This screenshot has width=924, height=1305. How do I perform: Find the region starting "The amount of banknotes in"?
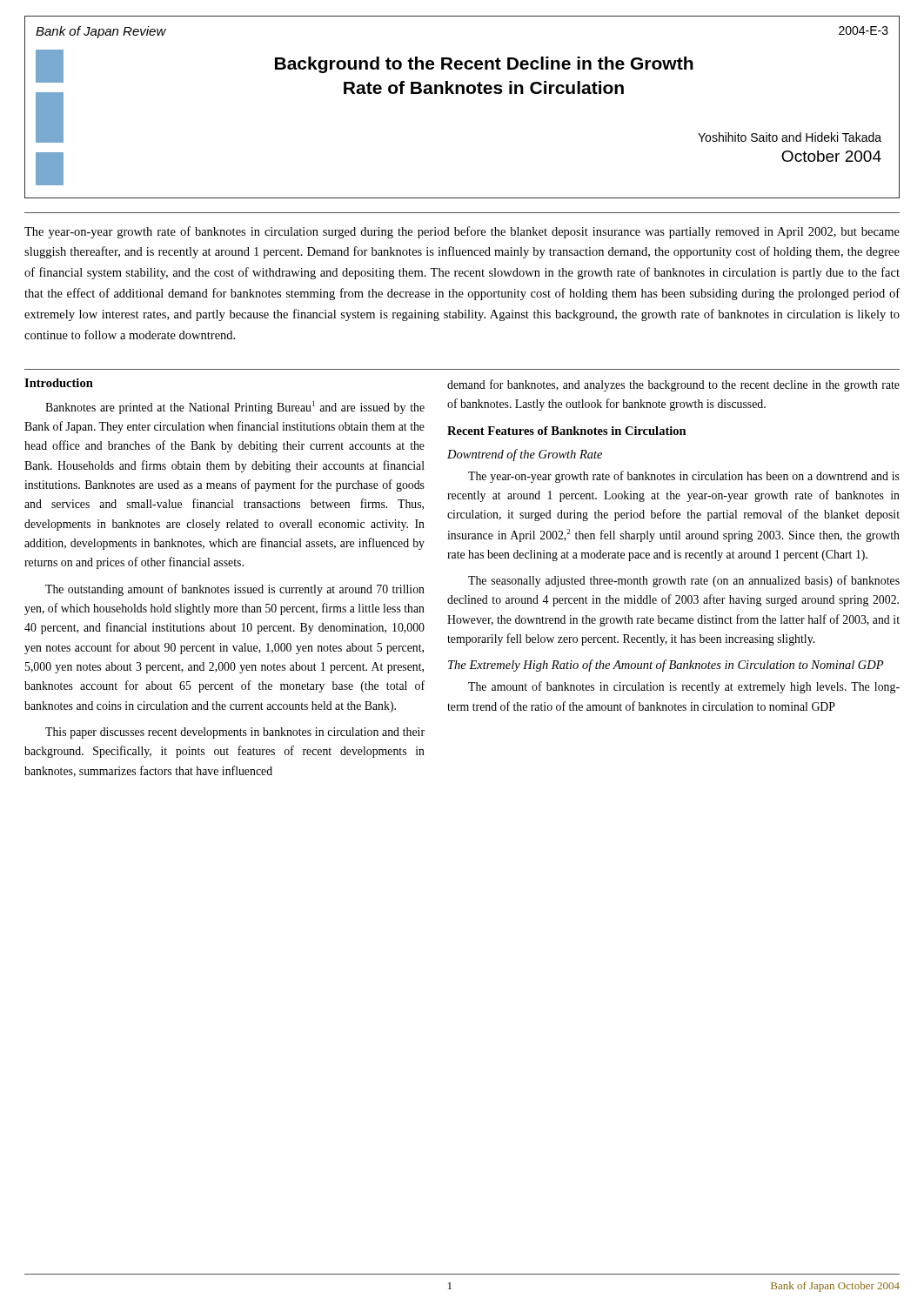673,698
